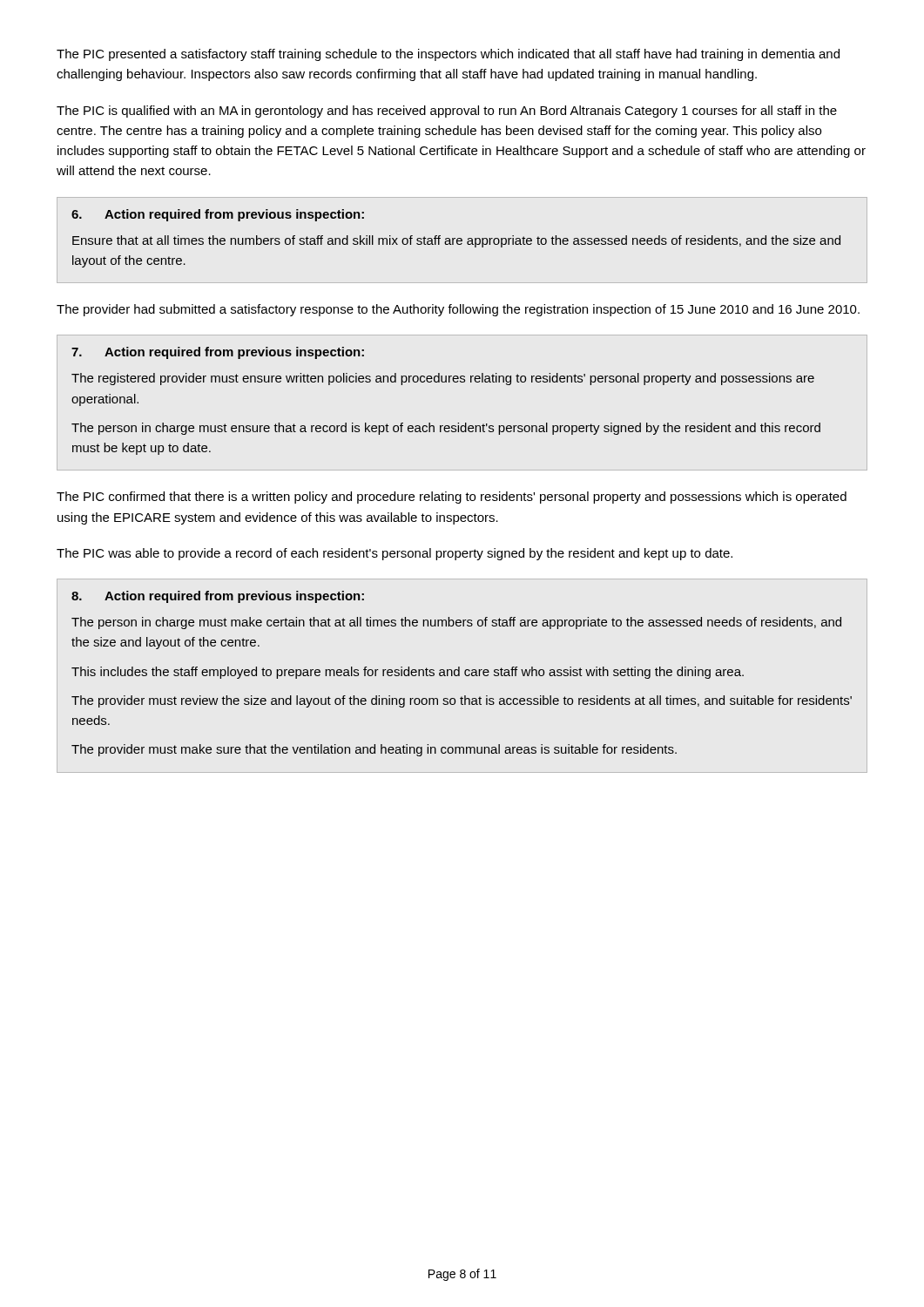The image size is (924, 1307).
Task: Find the passage starting "8. Action required"
Action: [x=218, y=596]
